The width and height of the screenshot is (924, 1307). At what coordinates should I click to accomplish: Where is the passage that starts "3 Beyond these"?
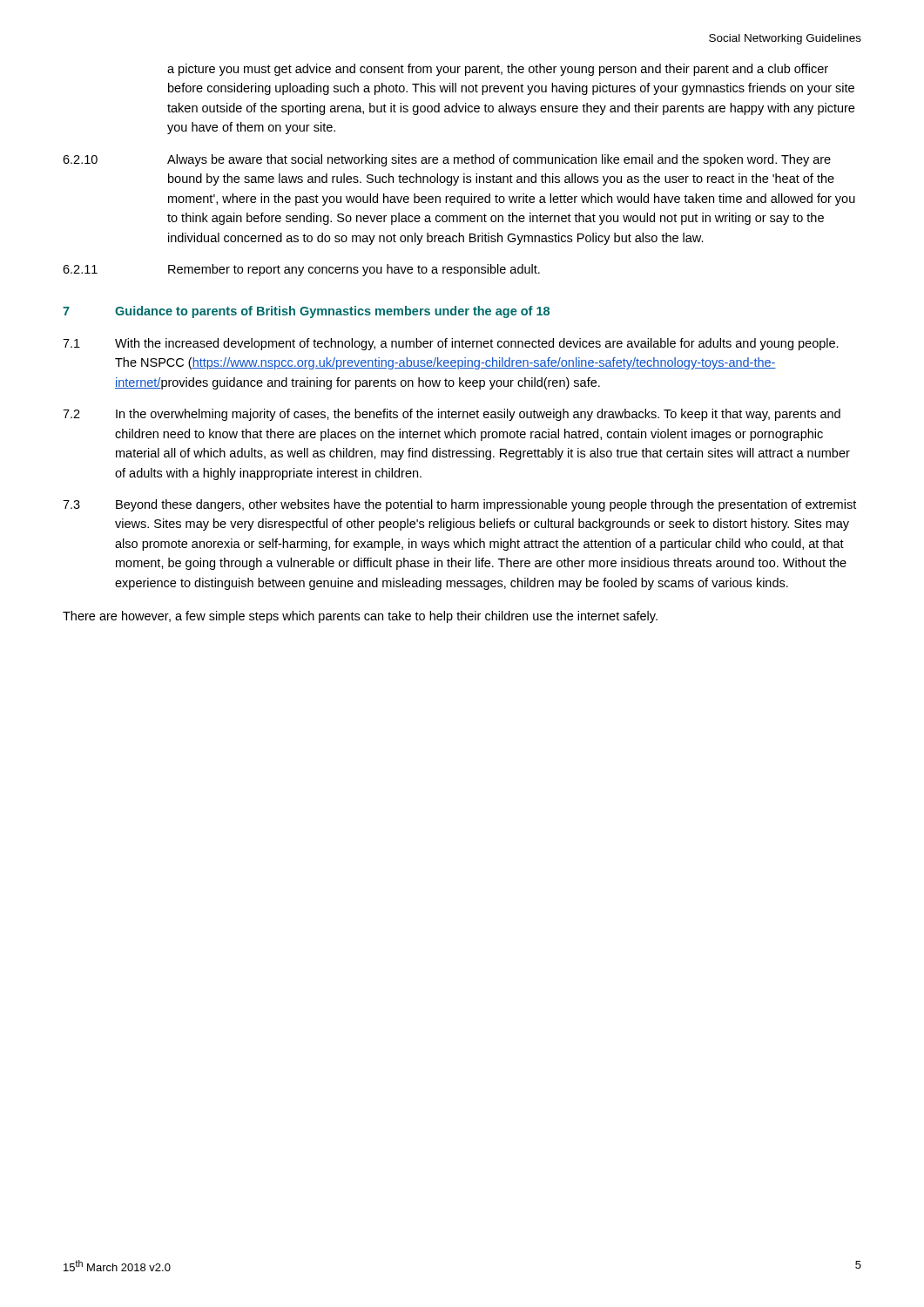pyautogui.click(x=462, y=544)
